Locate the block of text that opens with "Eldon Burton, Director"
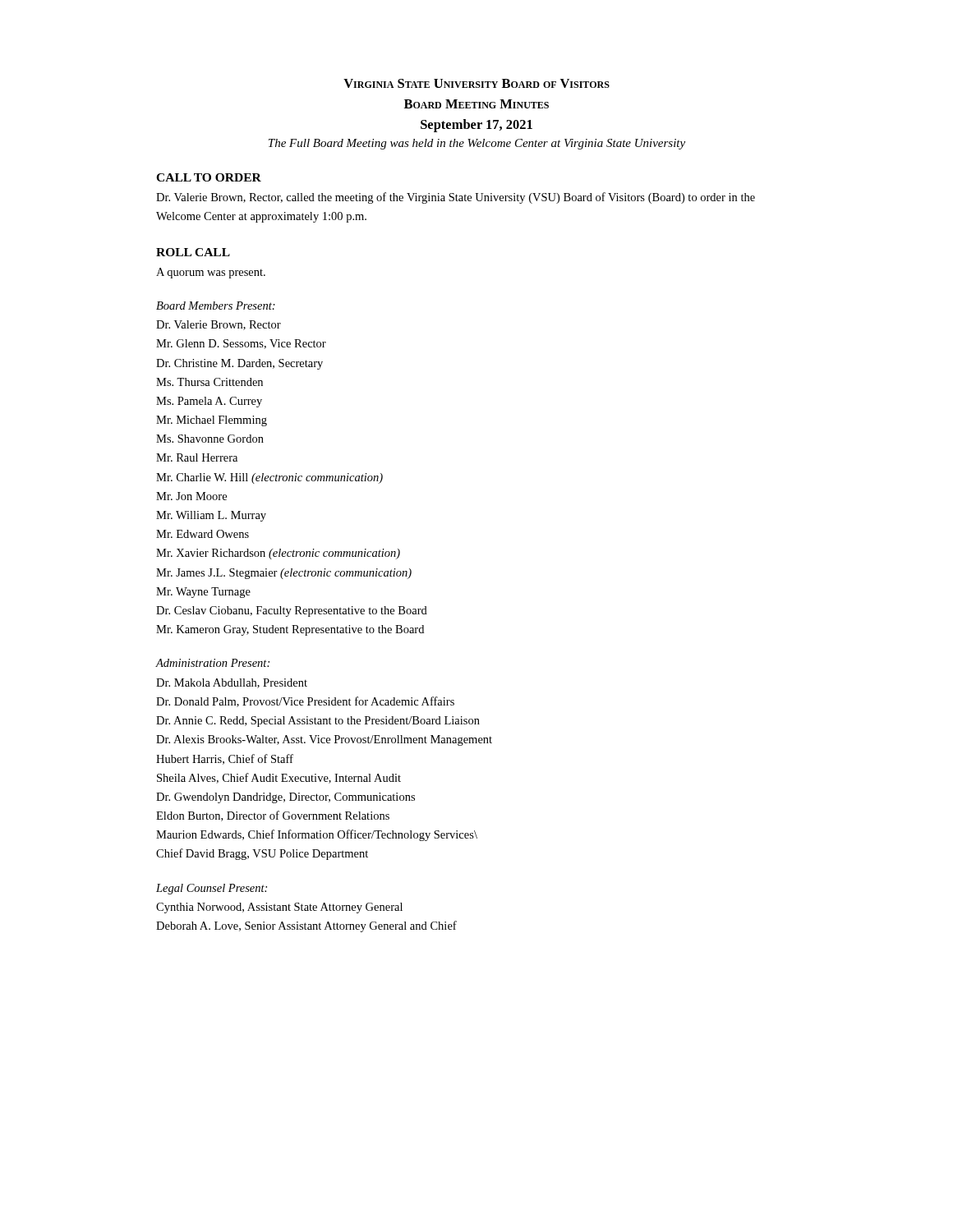Screen dimensions: 1232x953 point(273,816)
